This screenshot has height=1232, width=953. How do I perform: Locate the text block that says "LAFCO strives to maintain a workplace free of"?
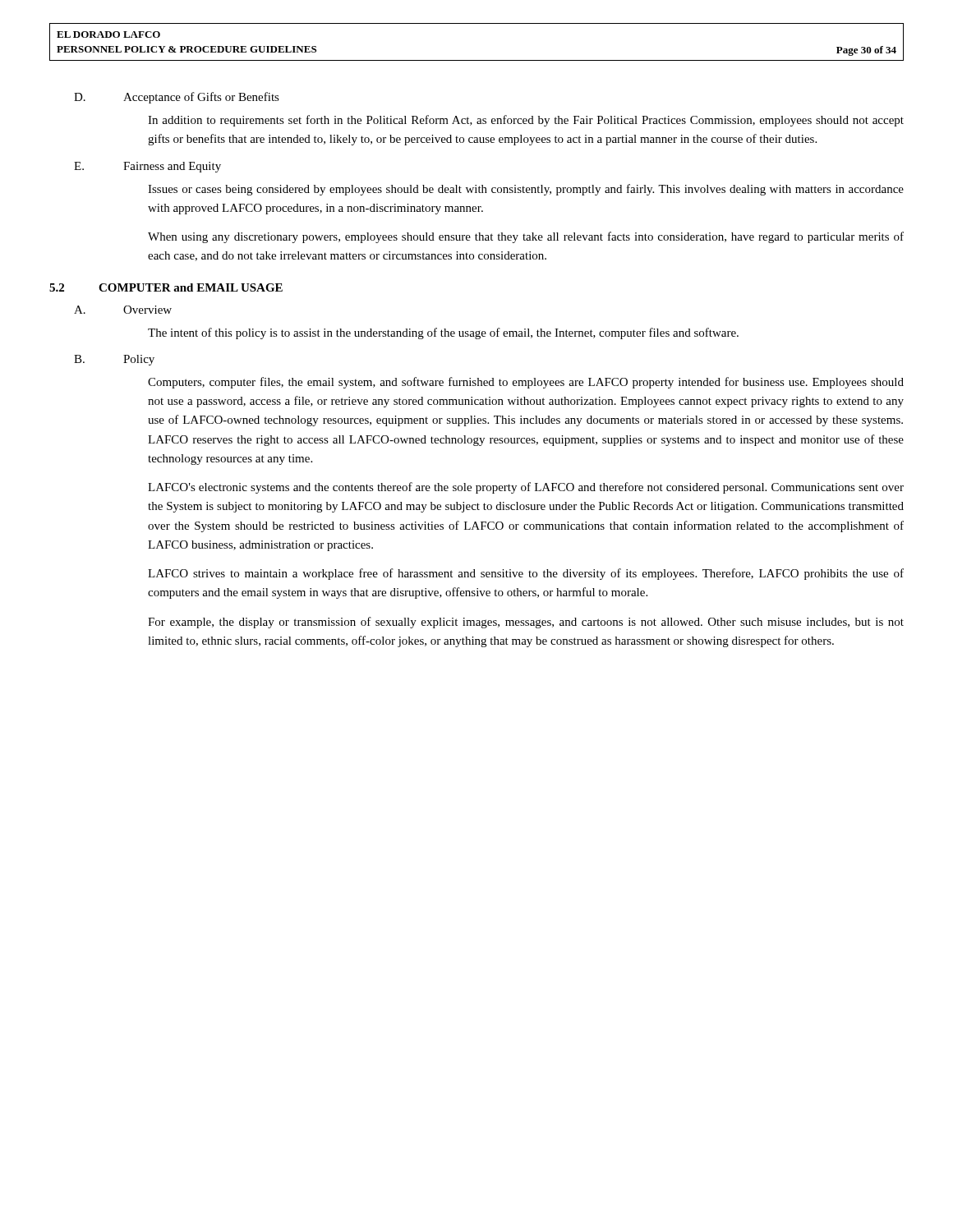coord(526,583)
